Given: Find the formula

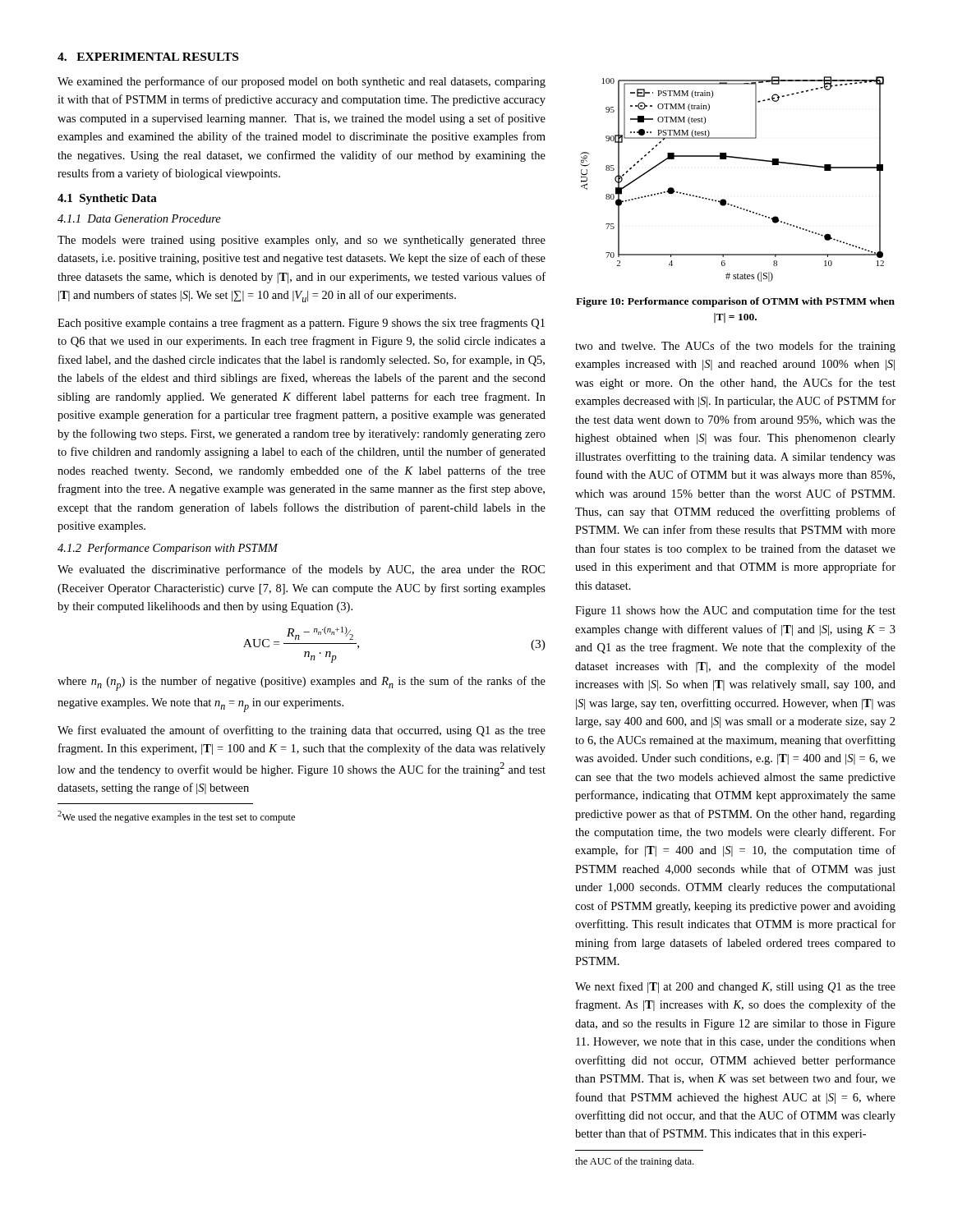Looking at the screenshot, I should coord(394,644).
